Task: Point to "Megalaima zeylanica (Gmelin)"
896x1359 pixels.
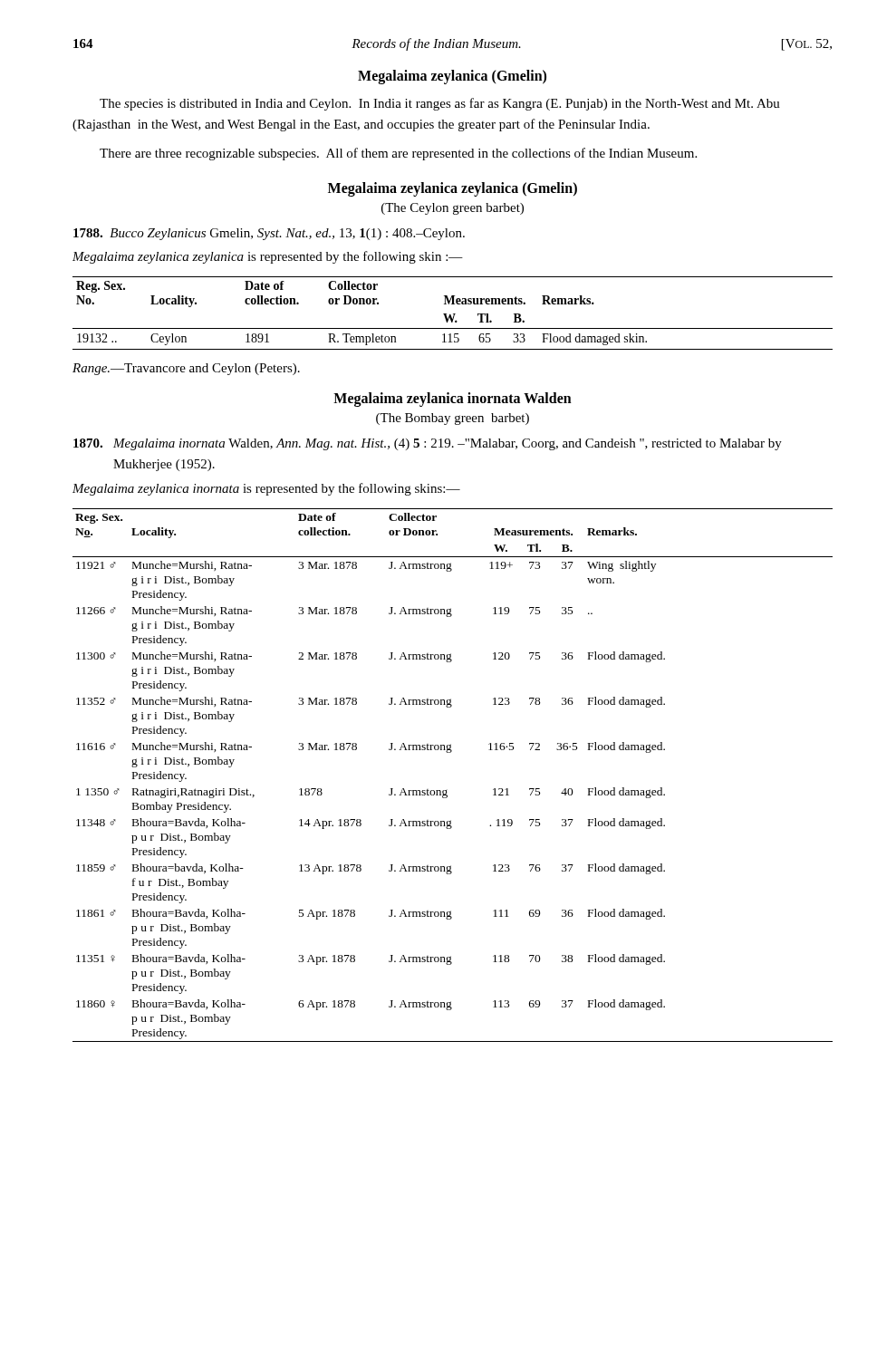Action: click(453, 76)
